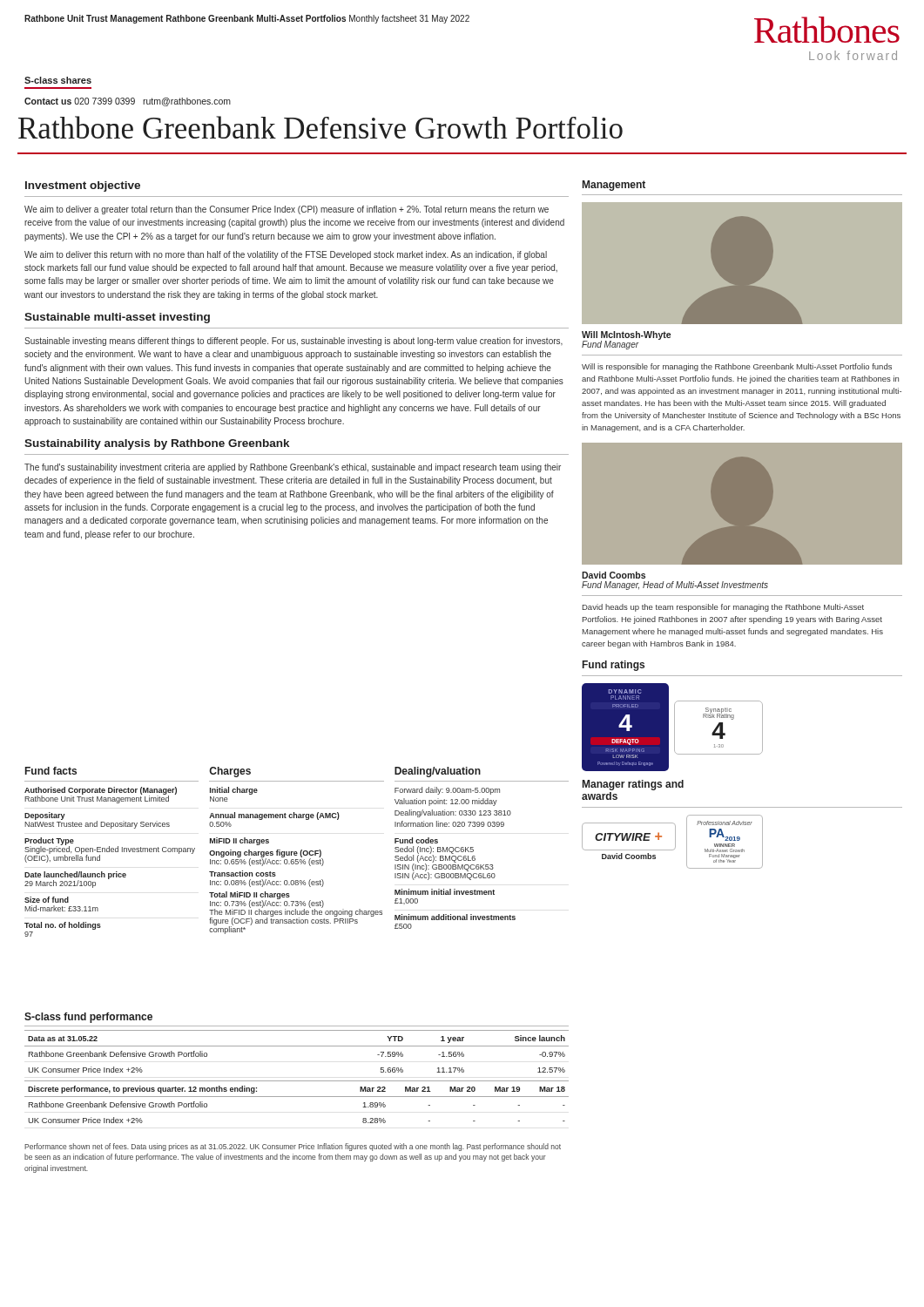The width and height of the screenshot is (924, 1307).
Task: Click on the section header that says "Manager ratings andawards"
Action: pos(633,791)
